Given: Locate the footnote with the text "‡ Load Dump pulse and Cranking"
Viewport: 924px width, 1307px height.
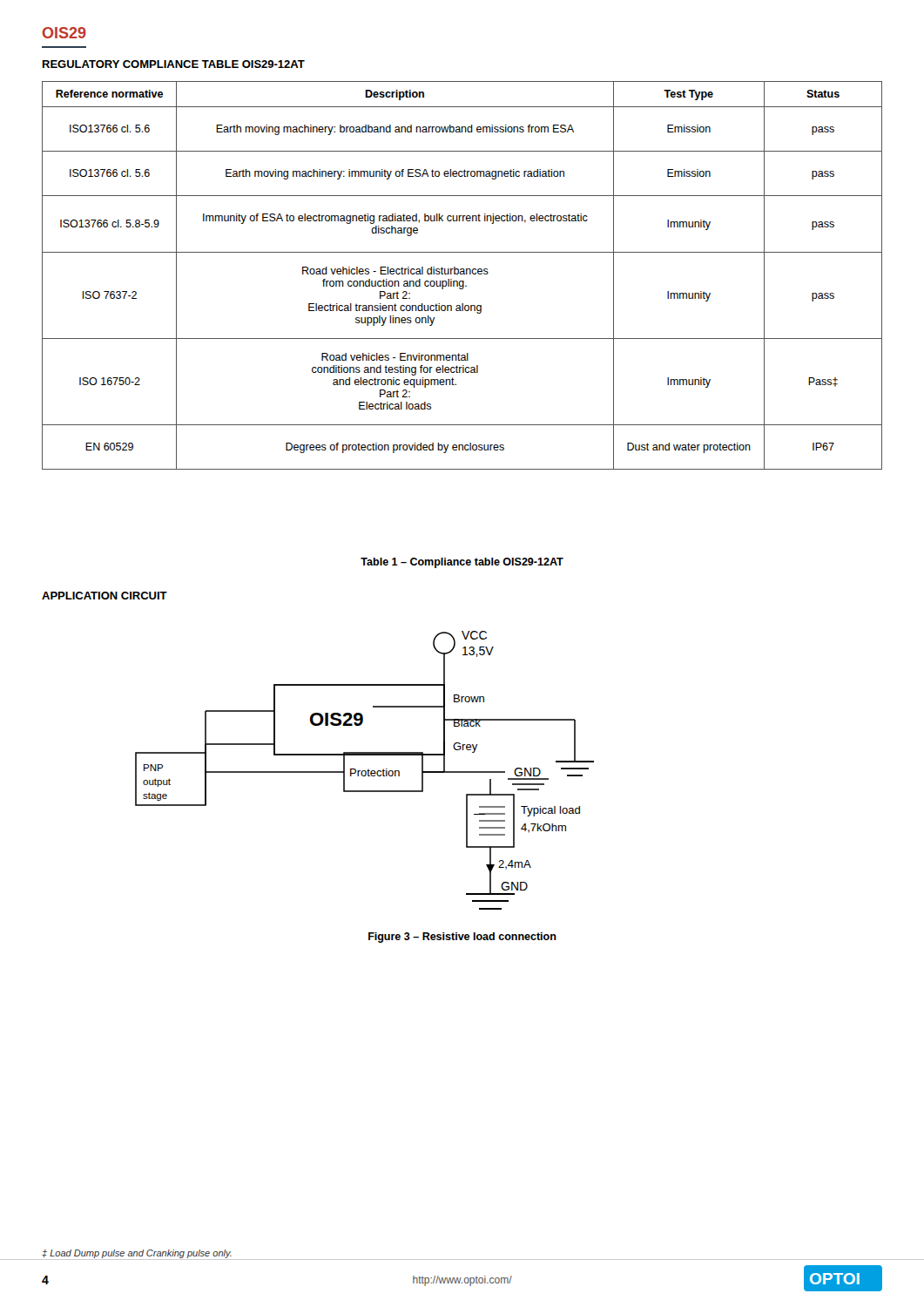Looking at the screenshot, I should 137,1253.
